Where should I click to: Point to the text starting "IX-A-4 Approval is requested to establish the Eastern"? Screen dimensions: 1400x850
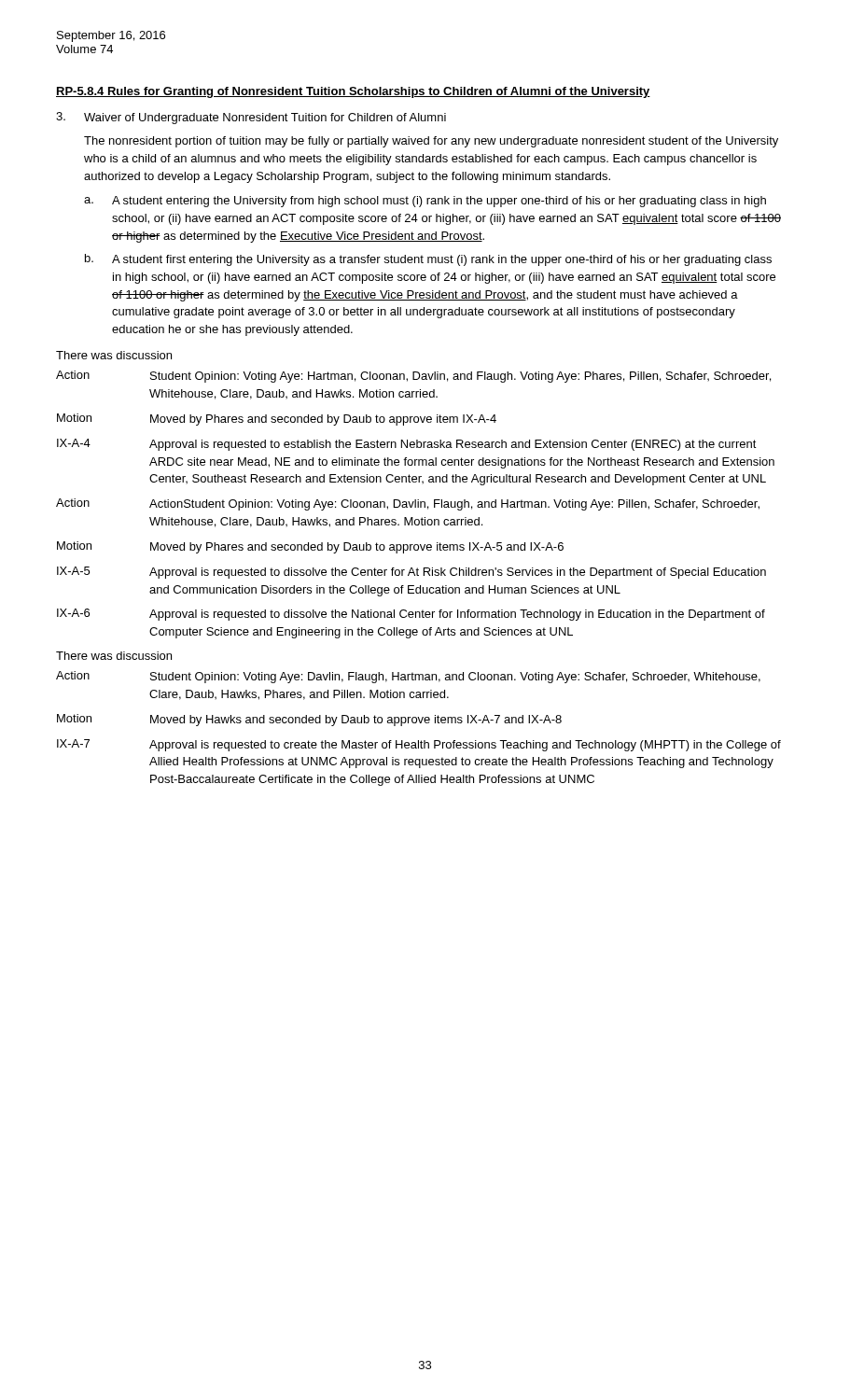[420, 462]
